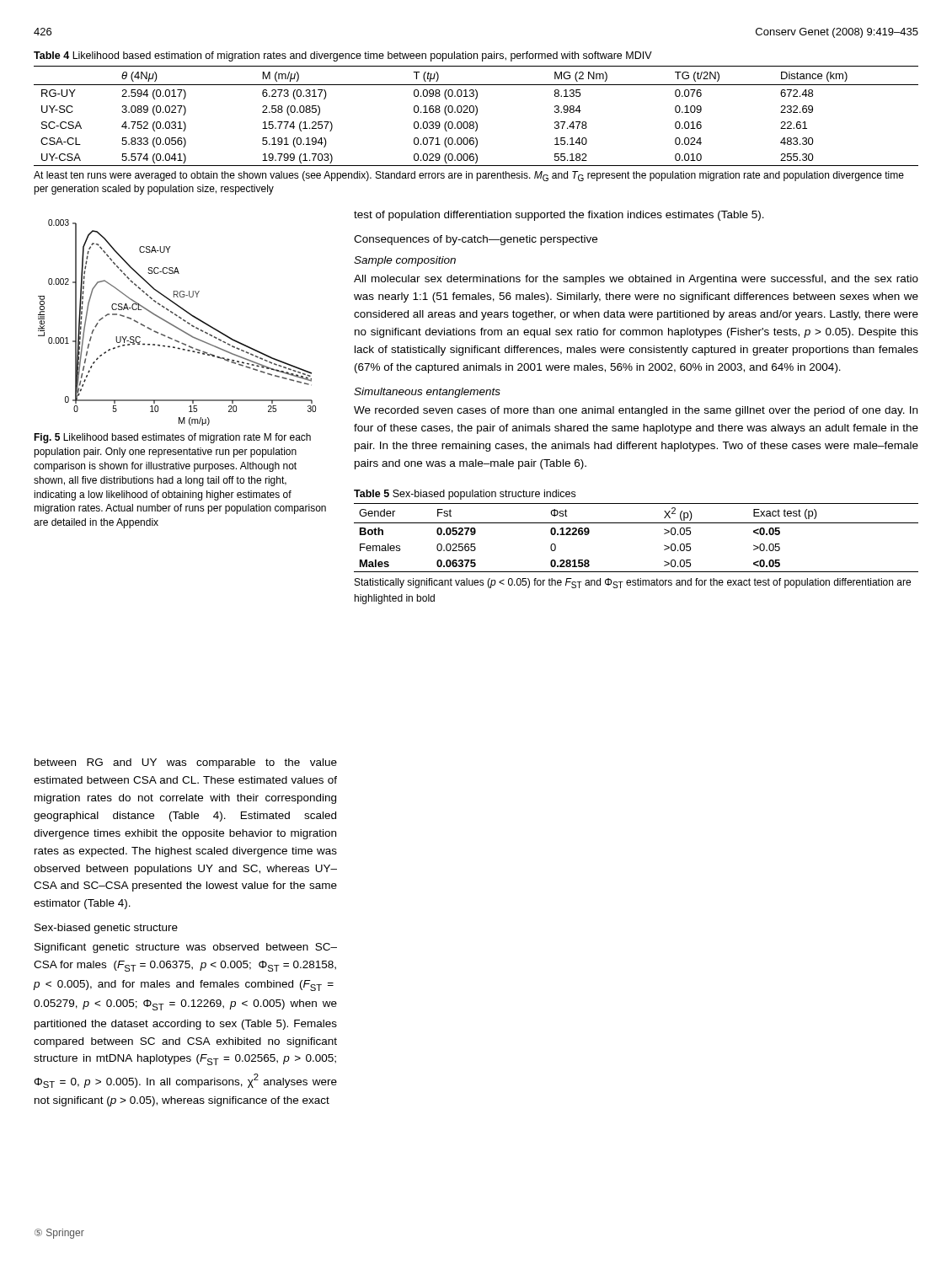Select the table that reads "Exact test (p)"
Viewport: 952px width, 1264px height.
[636, 537]
